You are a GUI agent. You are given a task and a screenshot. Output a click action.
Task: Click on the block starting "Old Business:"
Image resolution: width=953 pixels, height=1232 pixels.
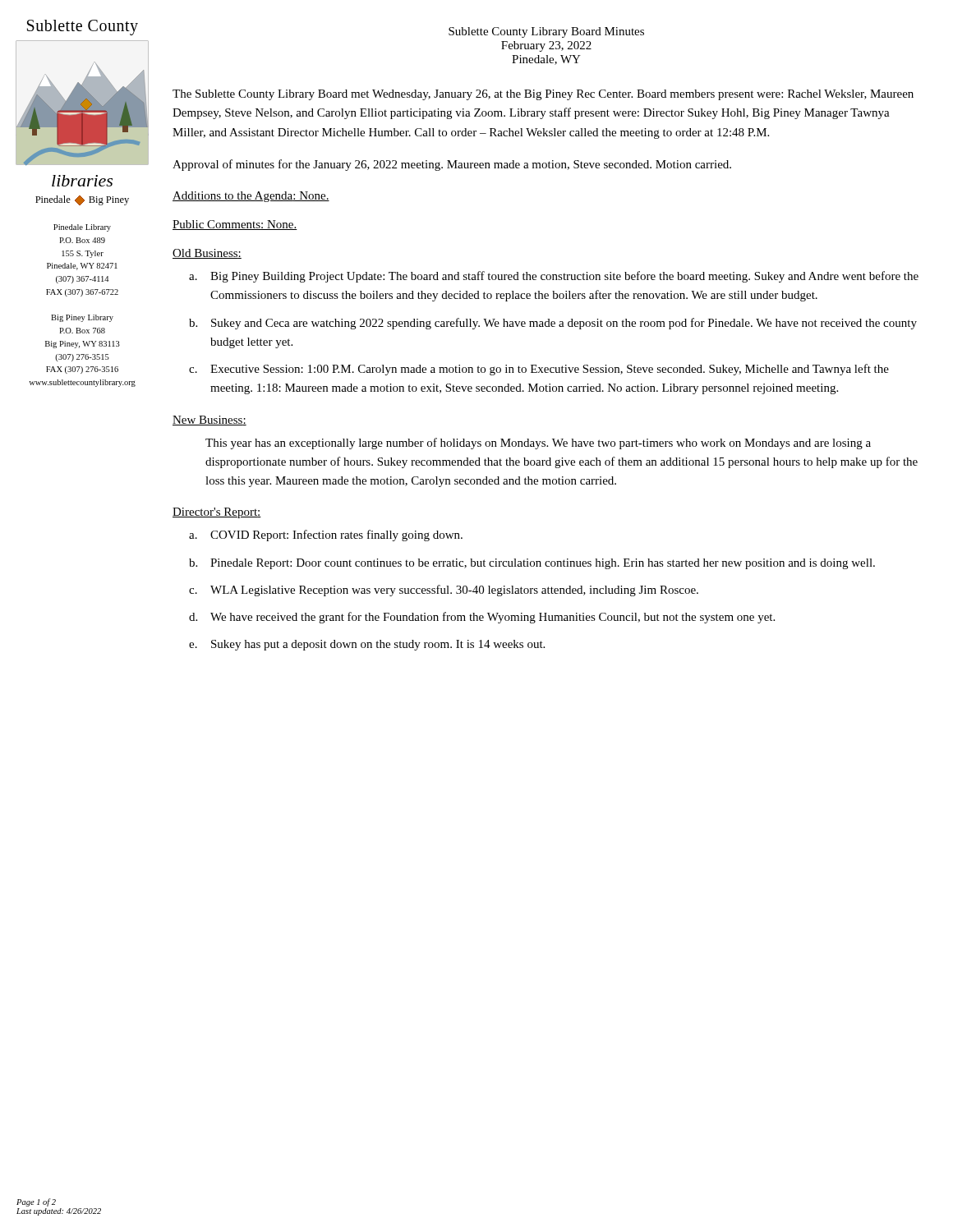[x=207, y=253]
